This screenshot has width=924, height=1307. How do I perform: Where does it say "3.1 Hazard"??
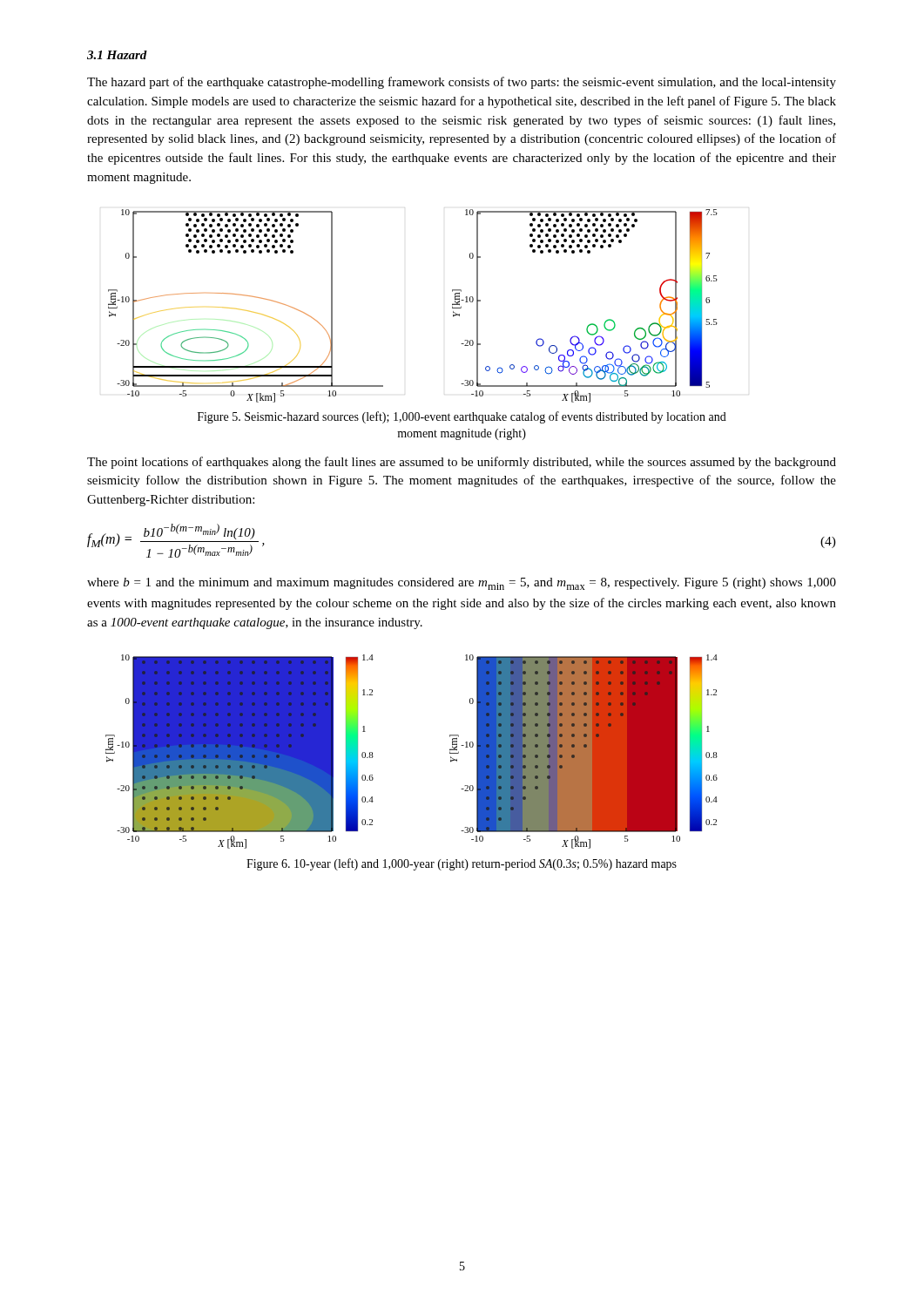(x=117, y=55)
